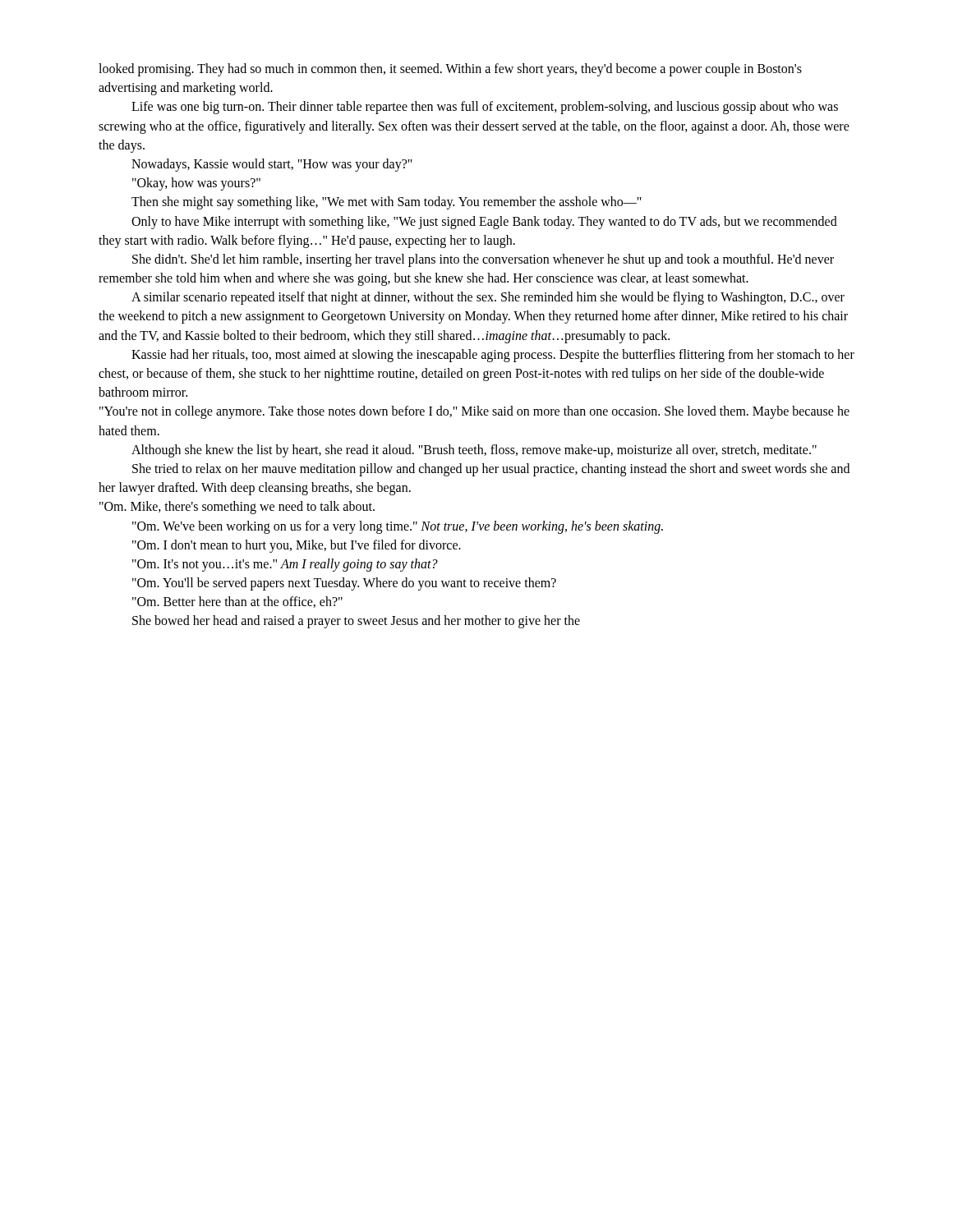Image resolution: width=953 pixels, height=1232 pixels.
Task: Where is the passage that starts "looked promising. They had"?
Action: pyautogui.click(x=476, y=345)
